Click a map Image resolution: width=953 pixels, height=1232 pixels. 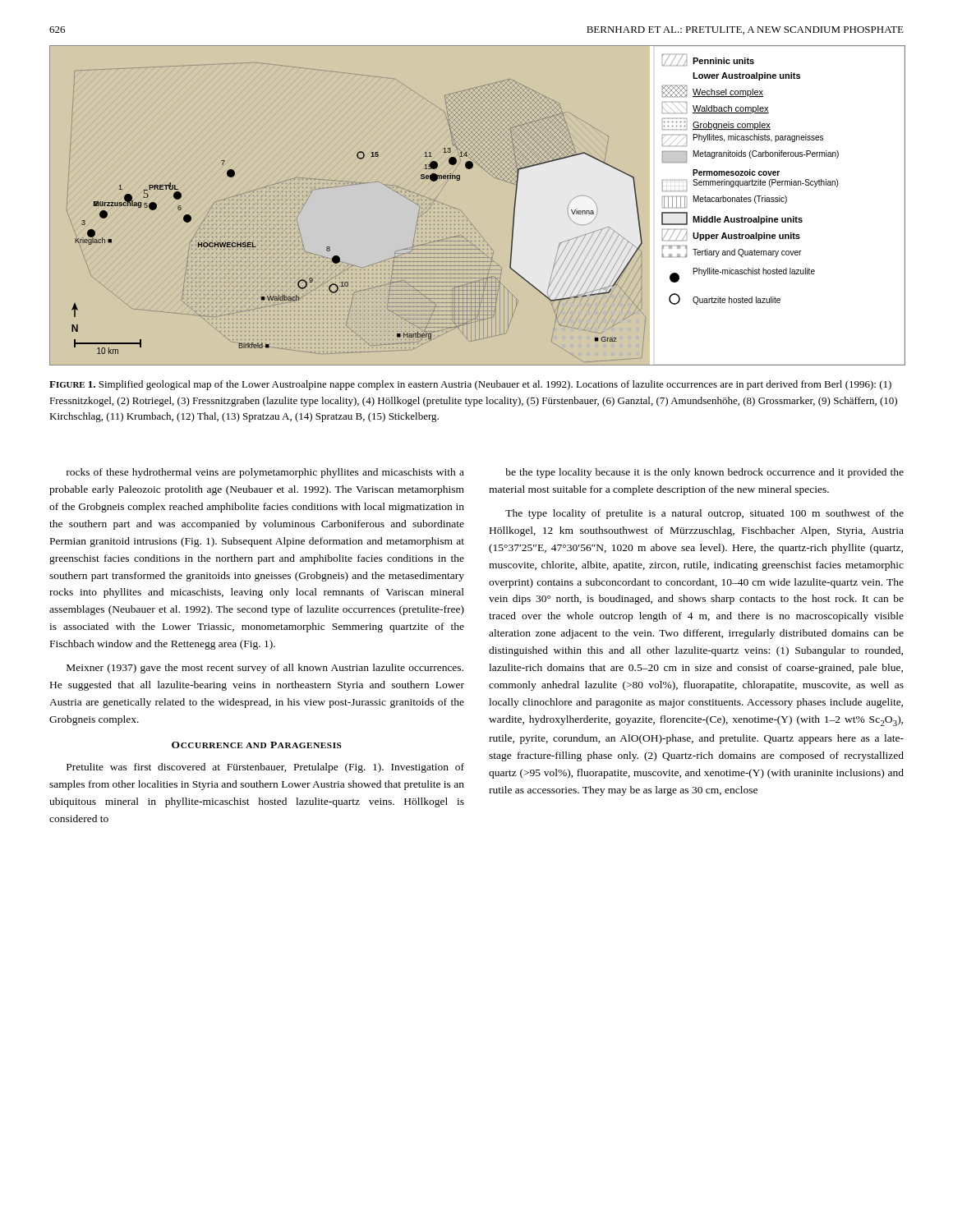coord(476,205)
